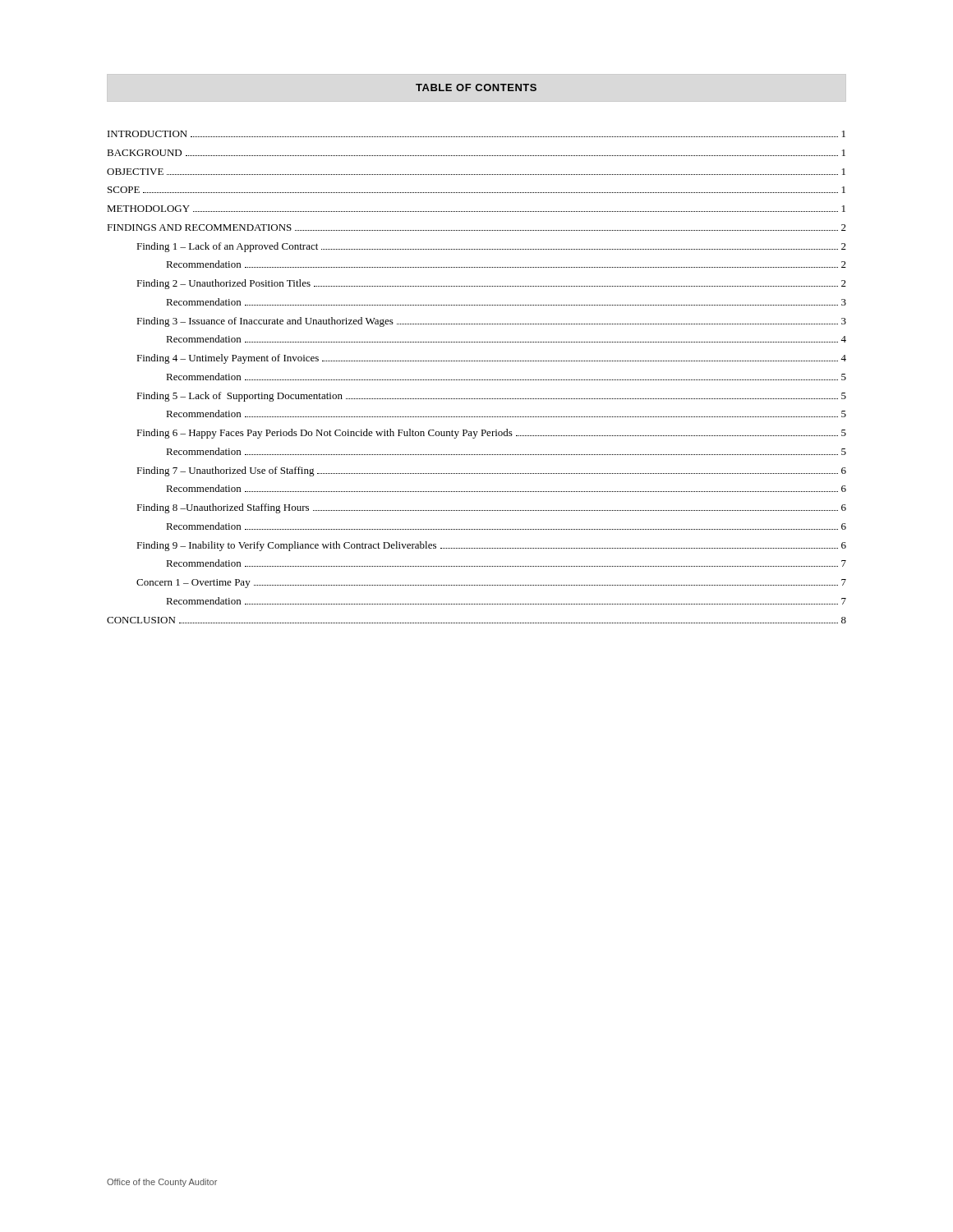Navigate to the text block starting "FINDINGS AND RECOMMENDATIONS 2"
Viewport: 953px width, 1232px height.
point(476,228)
